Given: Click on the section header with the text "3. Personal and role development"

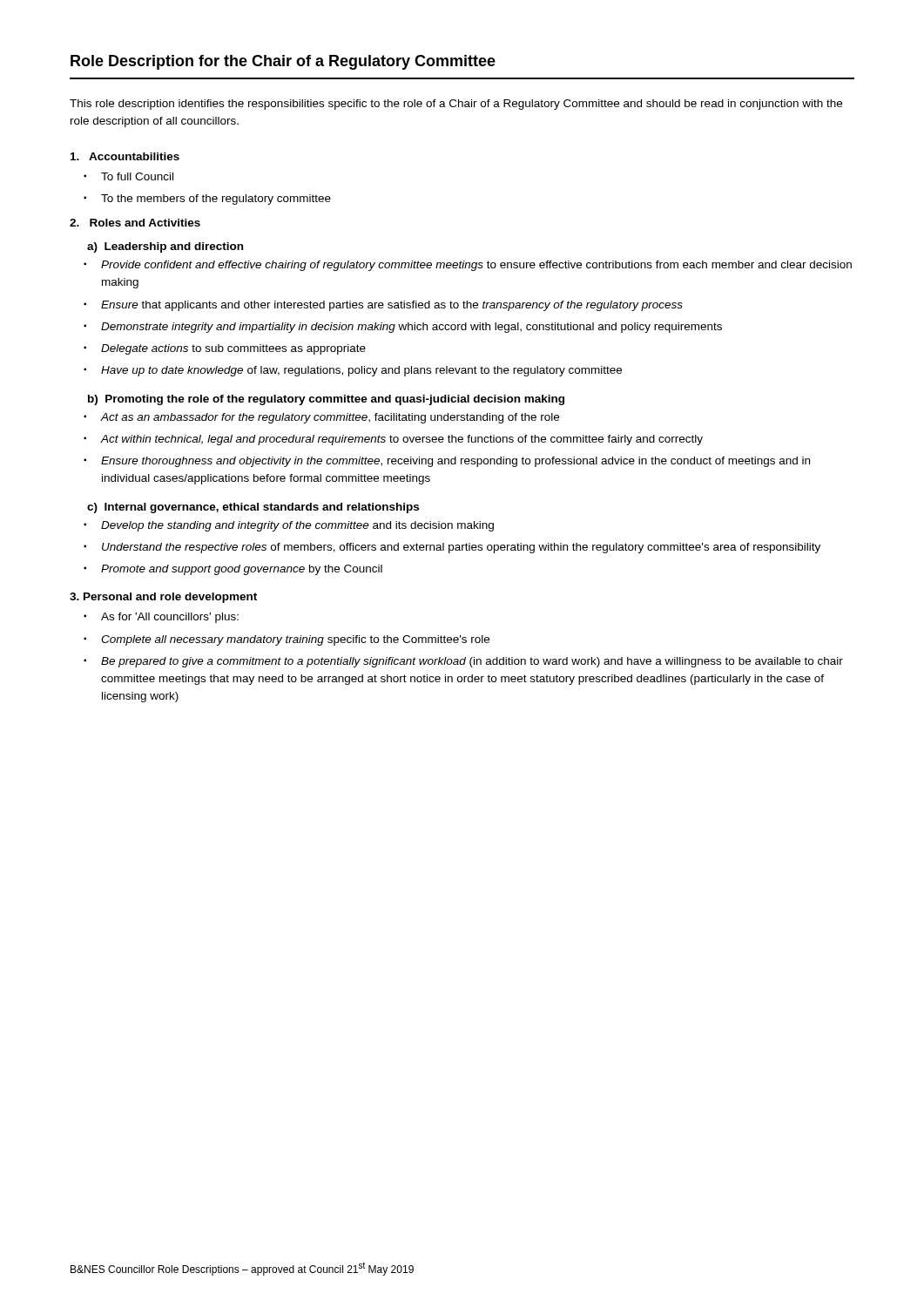Looking at the screenshot, I should tap(163, 597).
